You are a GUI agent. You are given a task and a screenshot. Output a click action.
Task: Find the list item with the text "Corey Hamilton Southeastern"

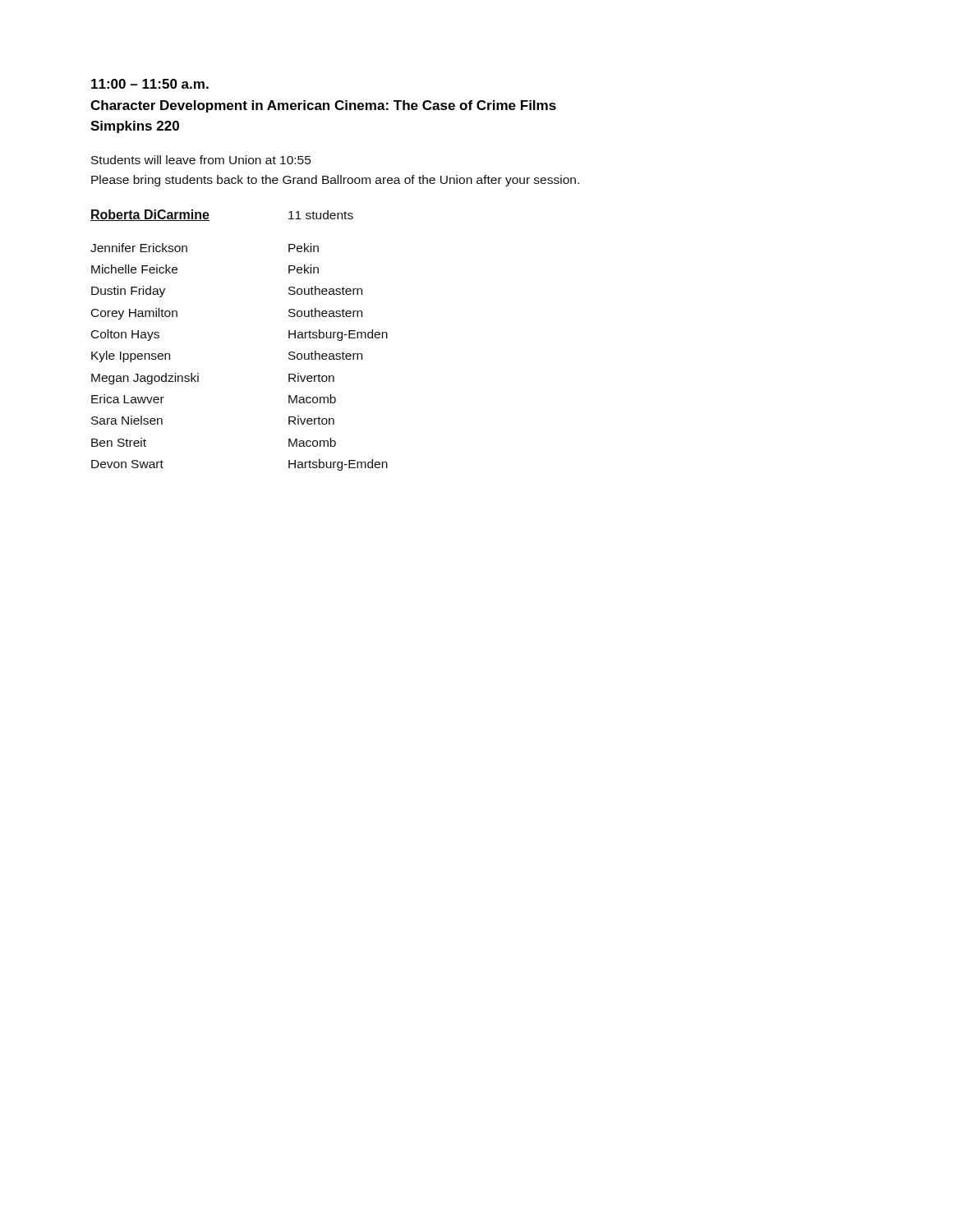click(133, 313)
